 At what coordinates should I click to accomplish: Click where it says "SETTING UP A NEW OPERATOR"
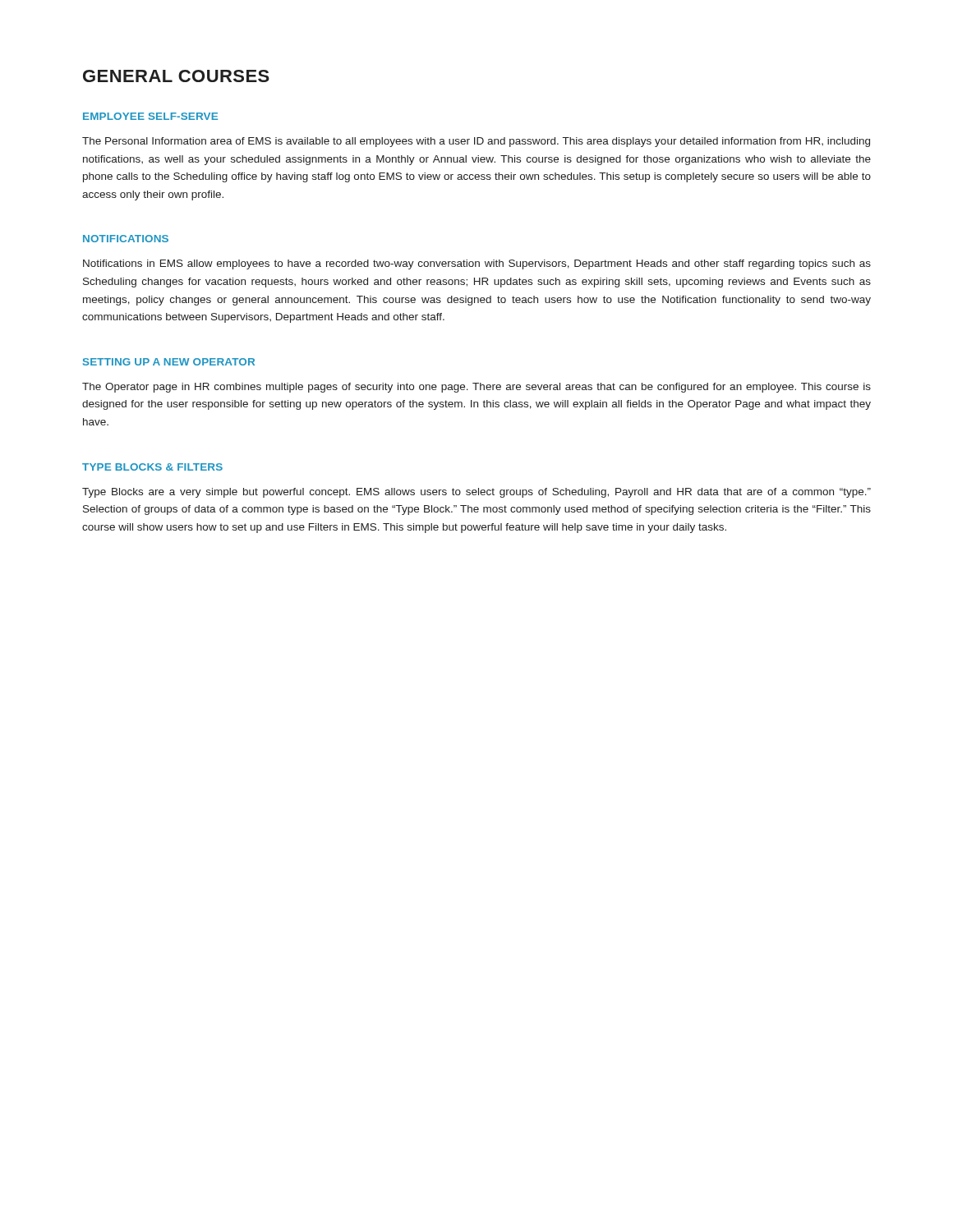click(x=169, y=362)
